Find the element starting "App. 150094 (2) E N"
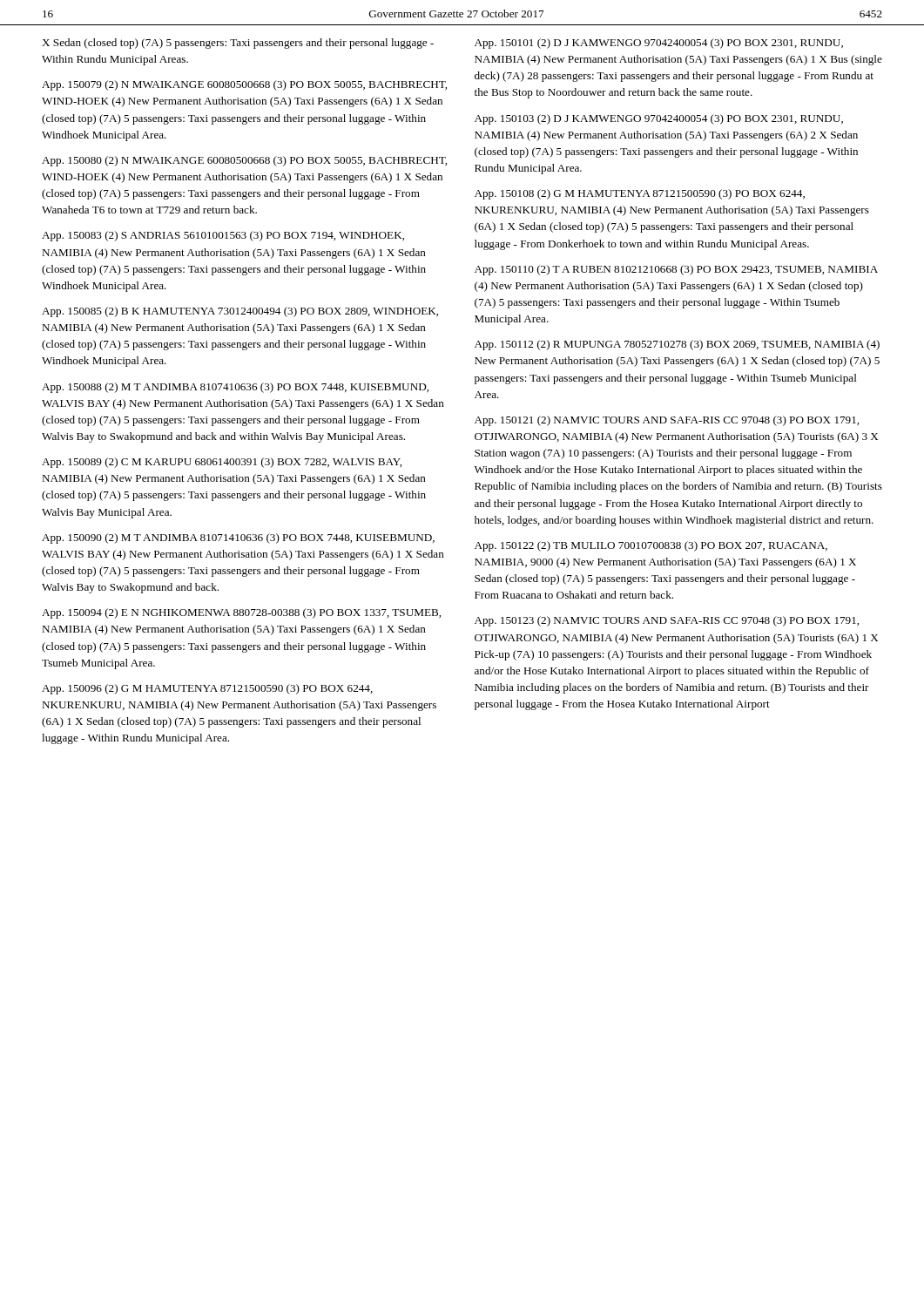The height and width of the screenshot is (1307, 924). [x=242, y=637]
